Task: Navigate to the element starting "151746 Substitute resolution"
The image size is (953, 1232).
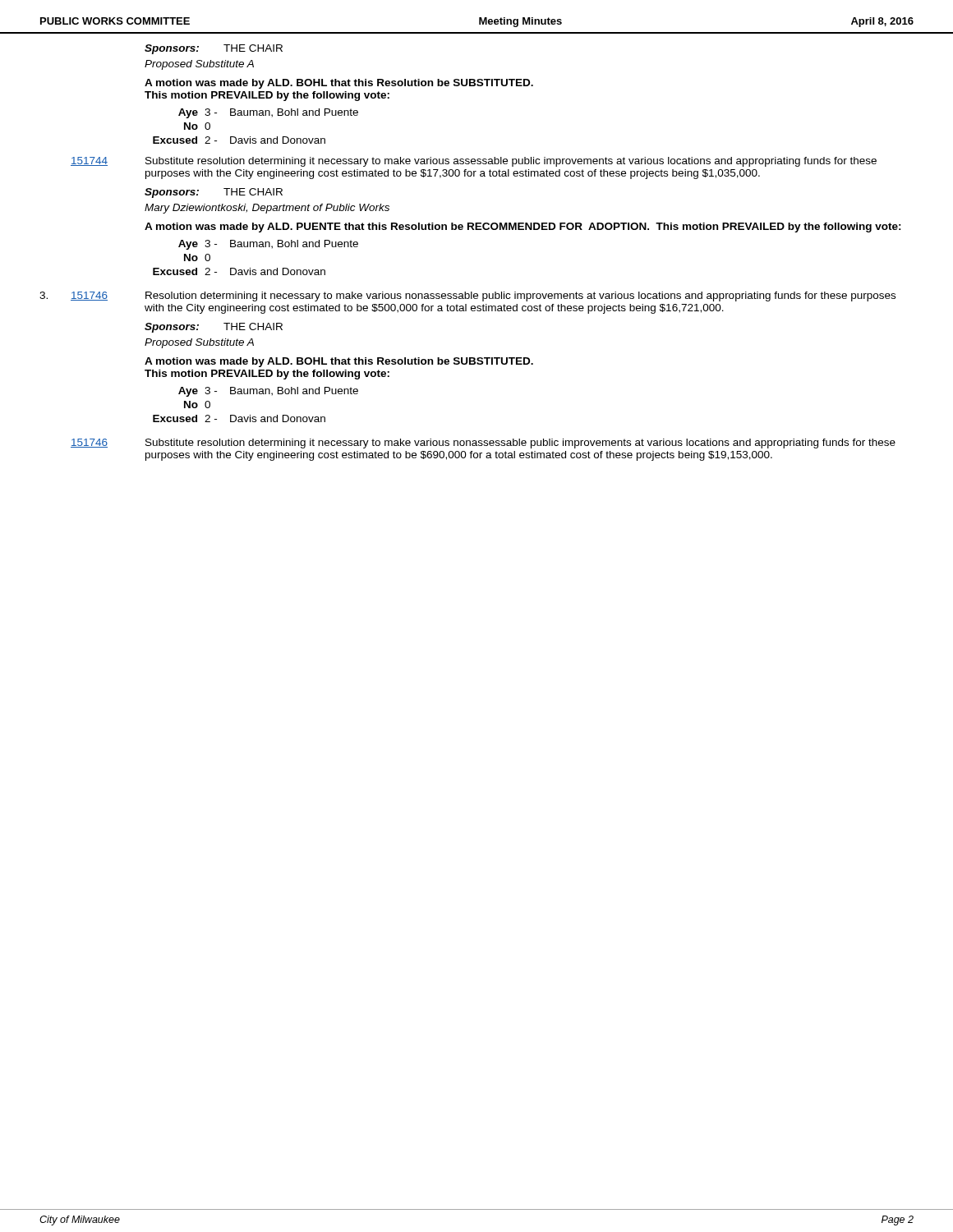Action: [x=476, y=448]
